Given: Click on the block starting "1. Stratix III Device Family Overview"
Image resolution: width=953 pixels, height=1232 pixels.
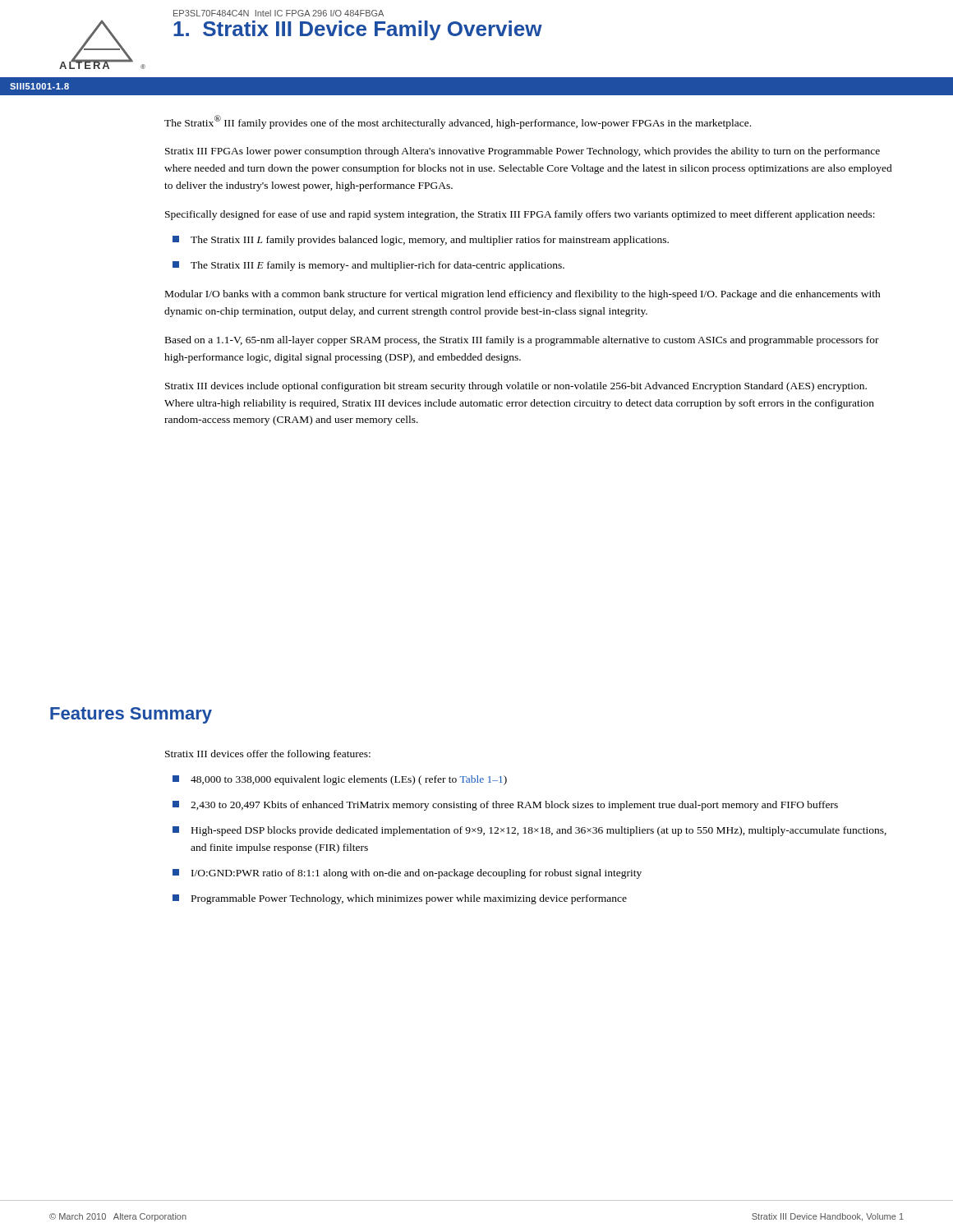Looking at the screenshot, I should 357,29.
